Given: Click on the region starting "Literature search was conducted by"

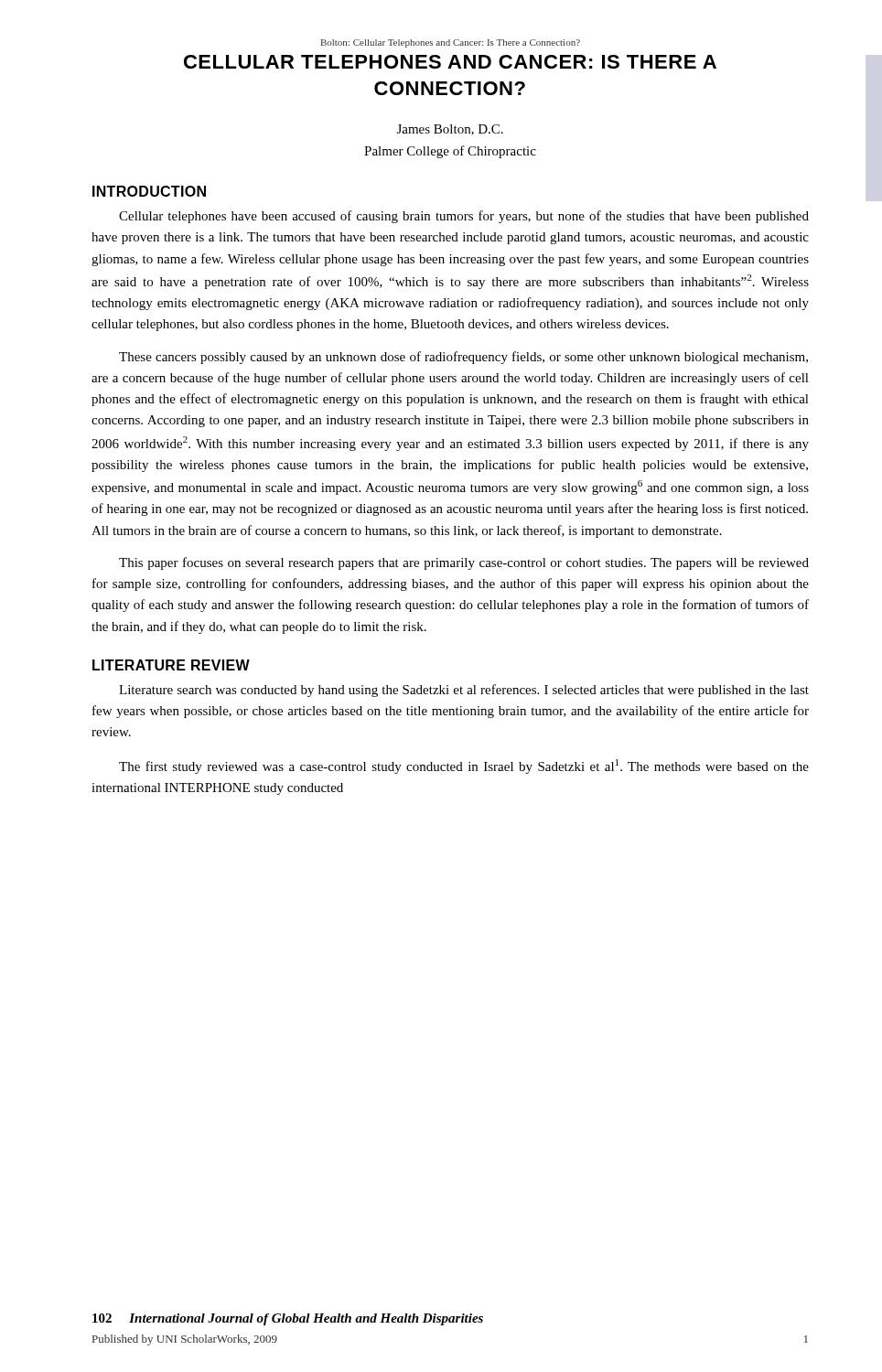Looking at the screenshot, I should 450,711.
